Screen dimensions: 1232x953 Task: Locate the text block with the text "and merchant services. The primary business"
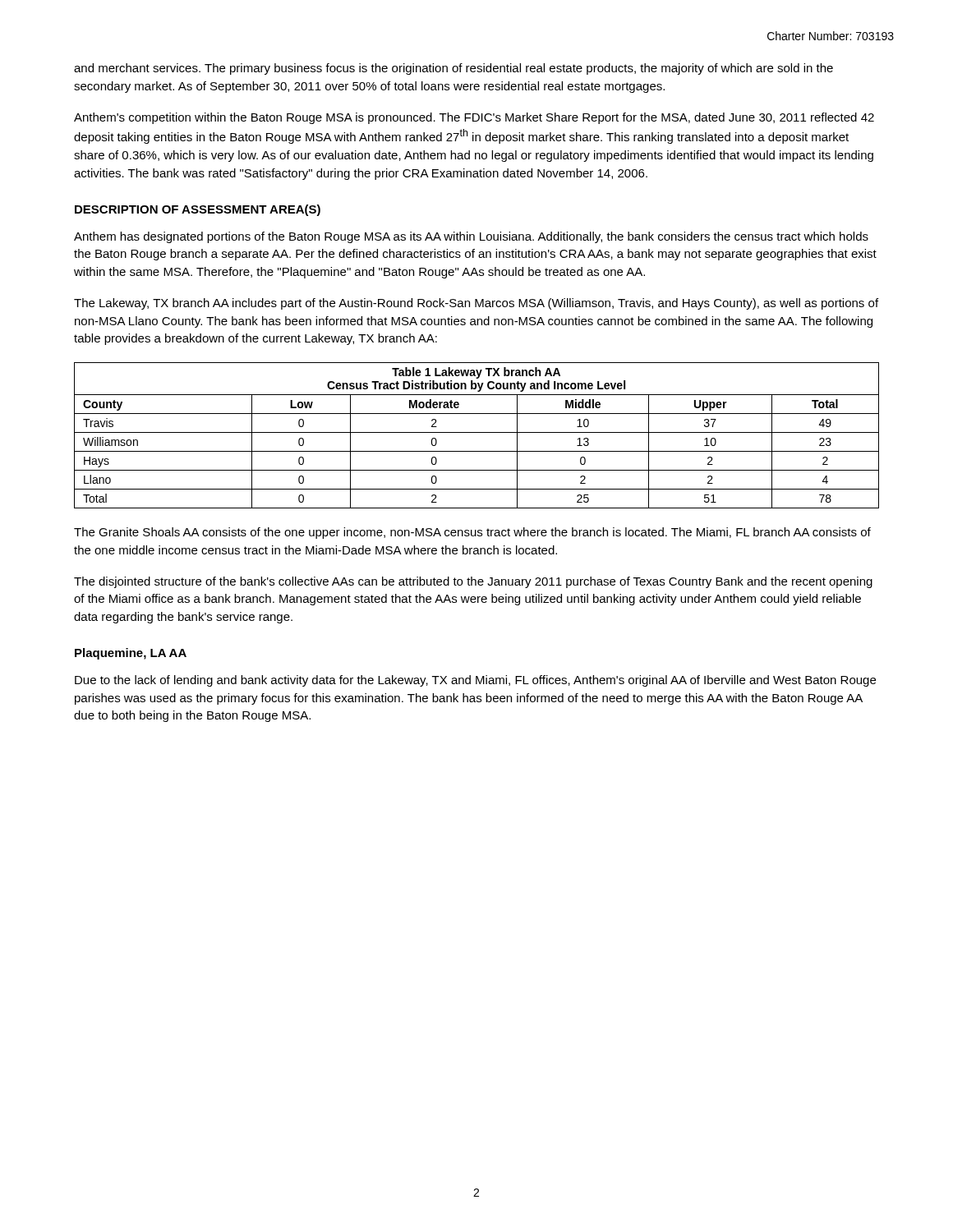point(454,77)
